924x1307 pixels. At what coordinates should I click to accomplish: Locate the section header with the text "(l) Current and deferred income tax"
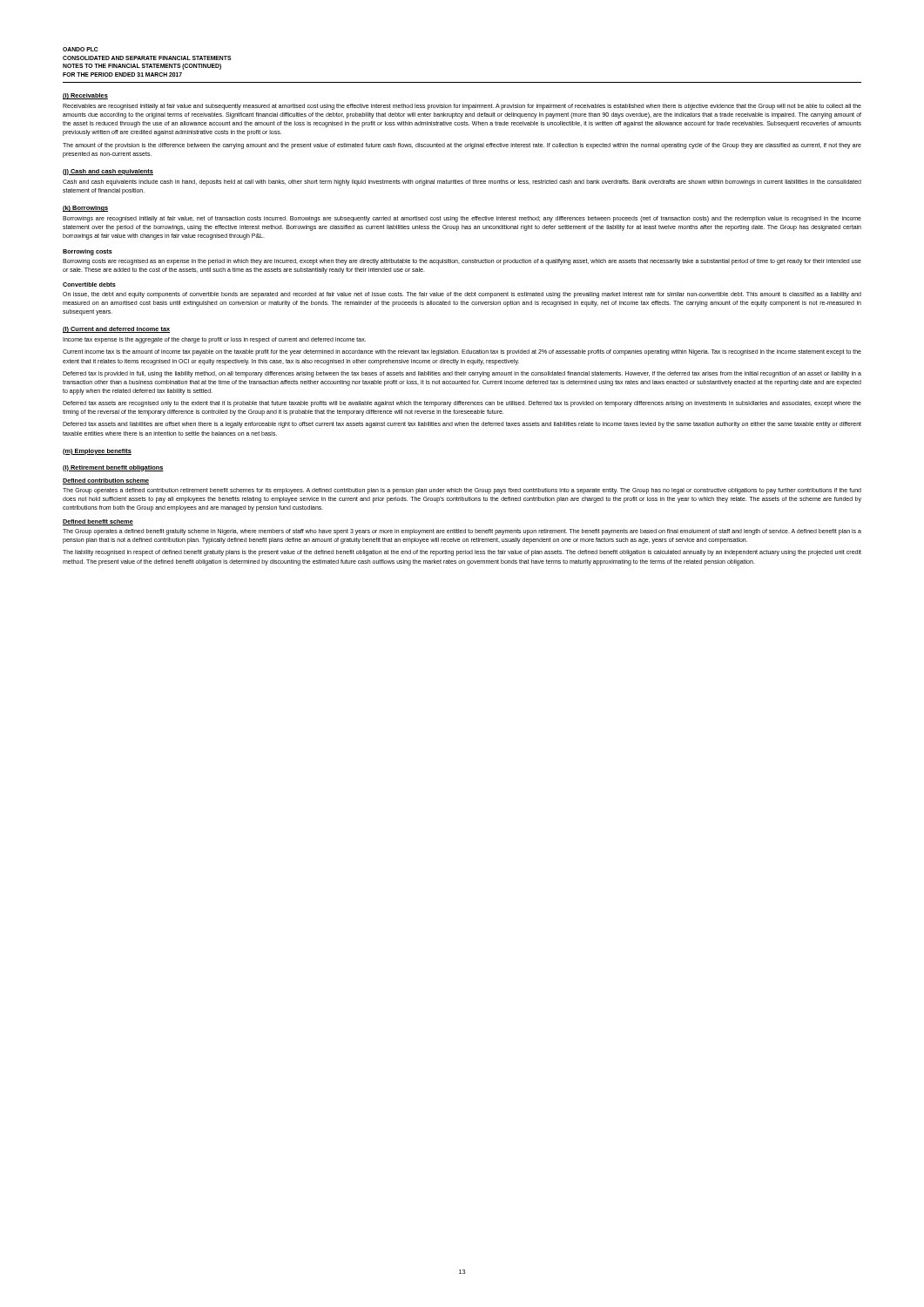(116, 329)
